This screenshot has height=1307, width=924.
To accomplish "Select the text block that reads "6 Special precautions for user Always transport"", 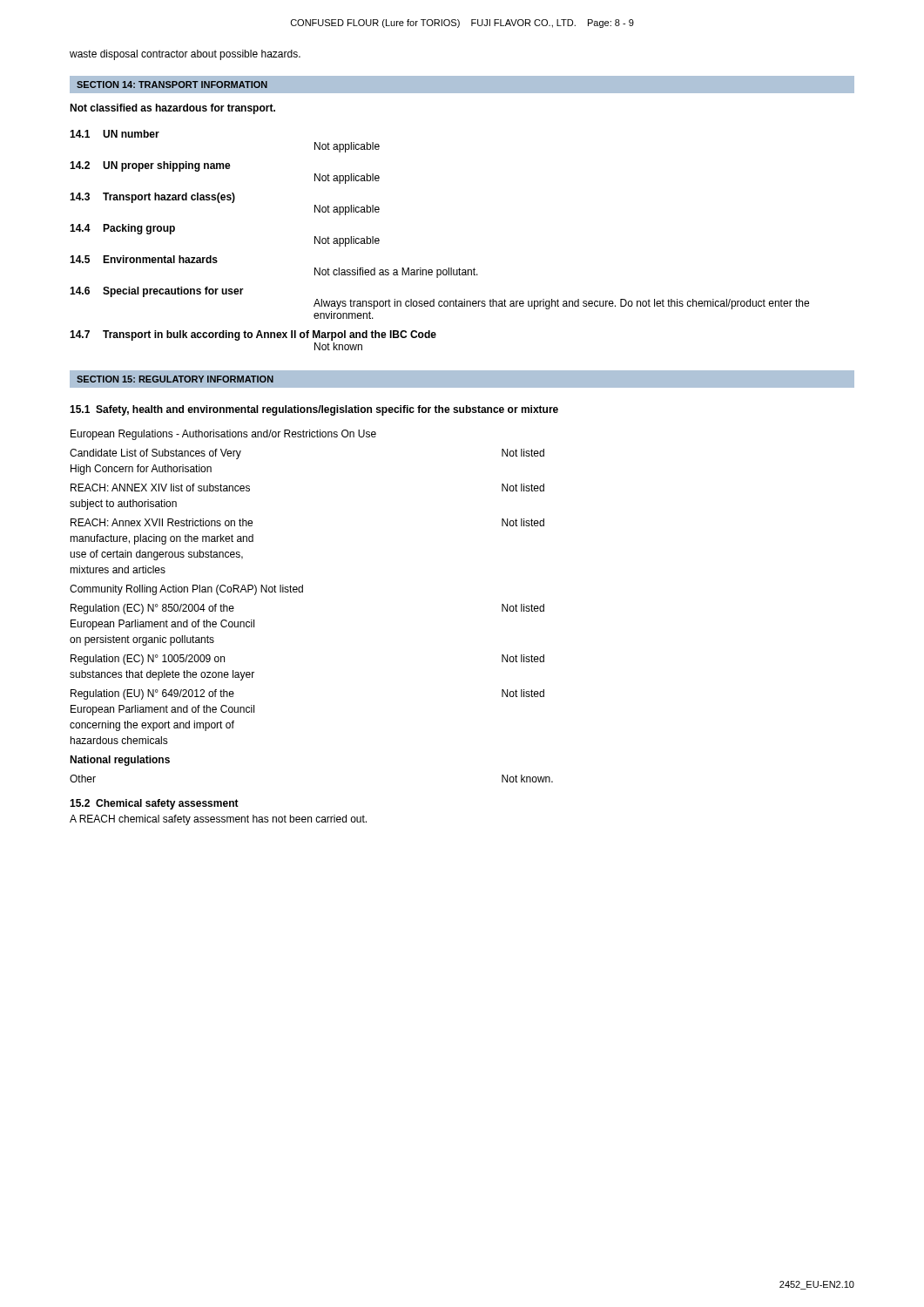I will (x=462, y=303).
